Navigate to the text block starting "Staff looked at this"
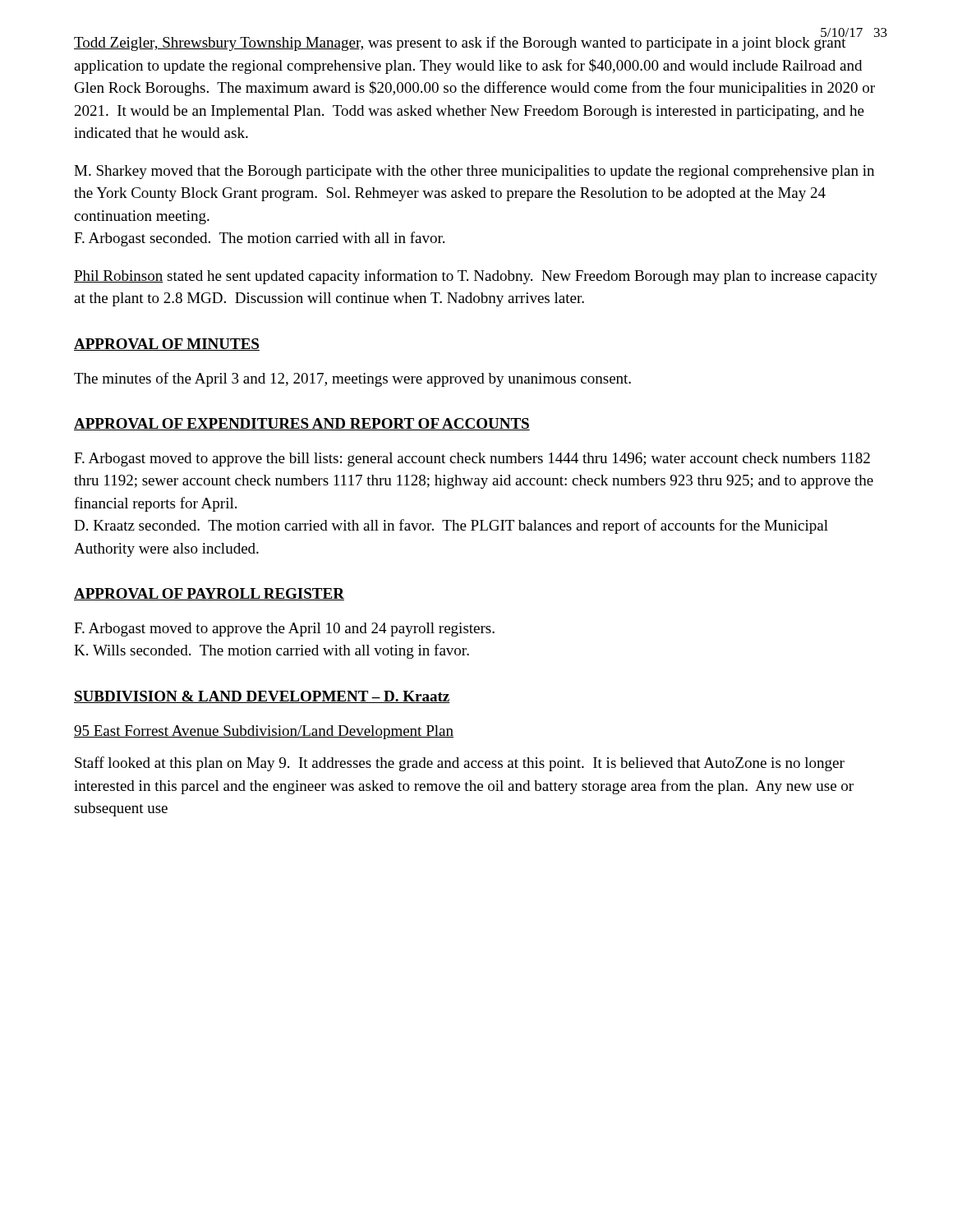The height and width of the screenshot is (1232, 953). (464, 785)
